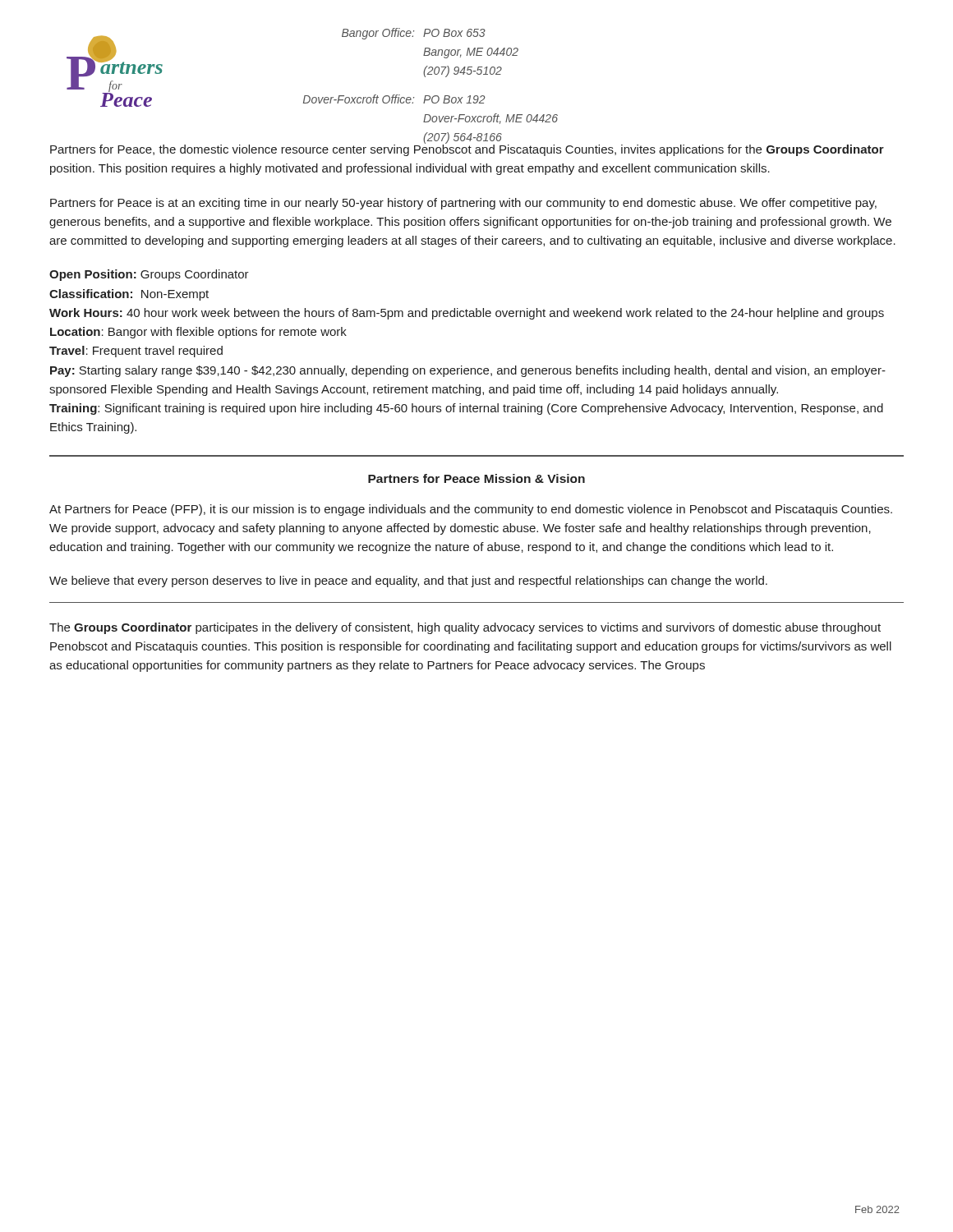Locate the region starting "We believe that every person deserves to"
The width and height of the screenshot is (953, 1232).
[x=409, y=580]
